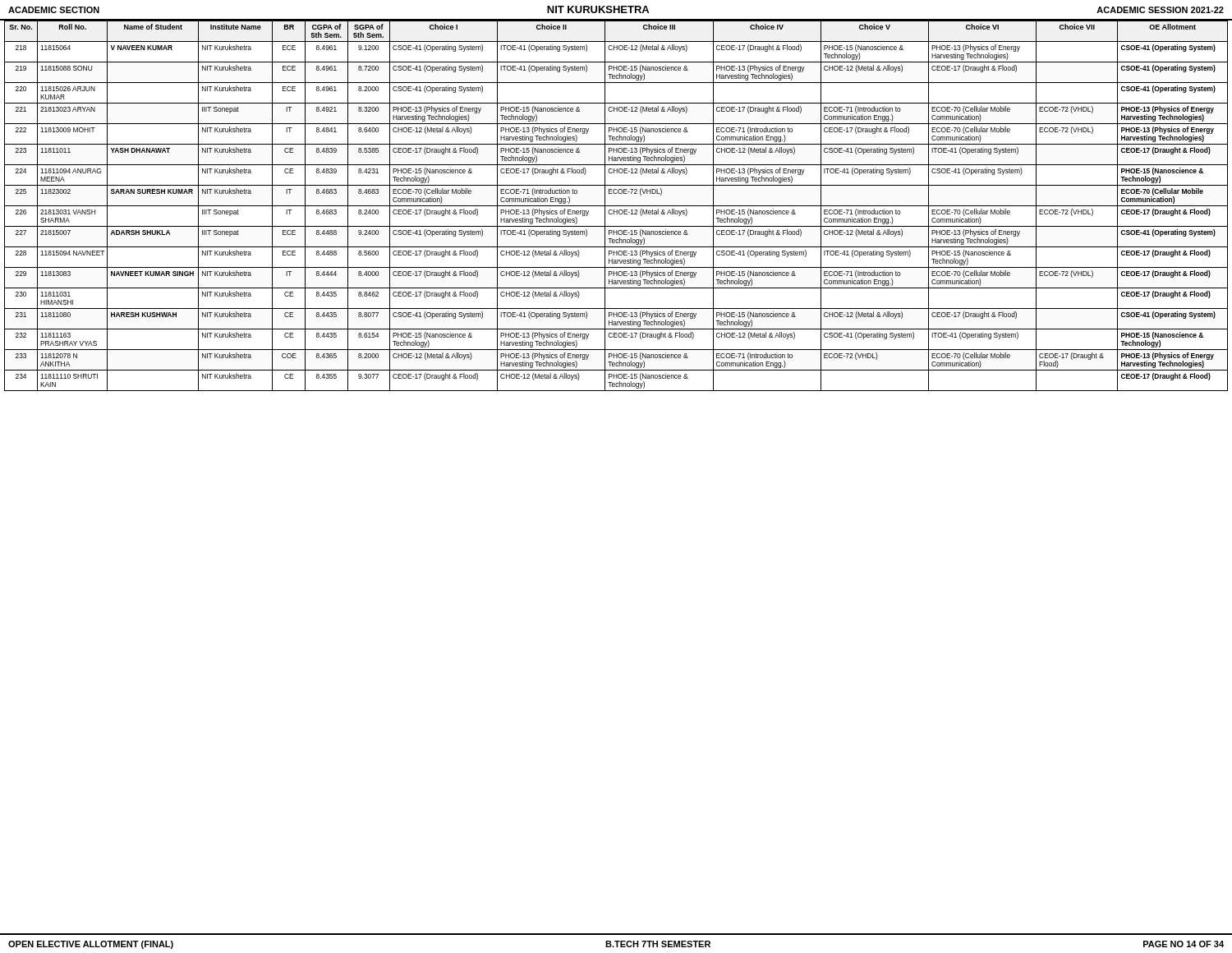Locate the table
This screenshot has width=1232, height=953.
[616, 206]
